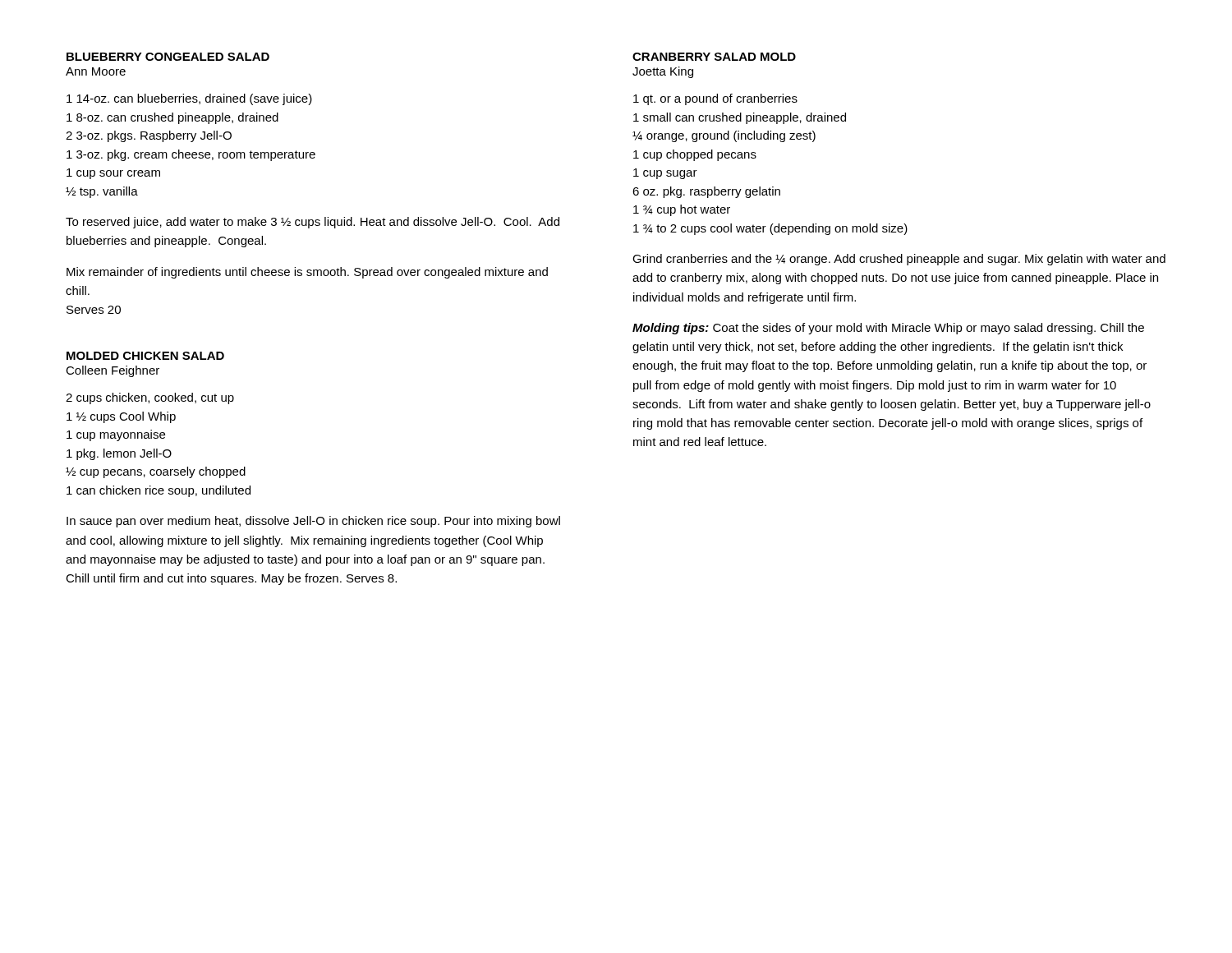Point to "CRANBERRY SALAD MOLD"
Screen dimensions: 953x1232
[714, 56]
